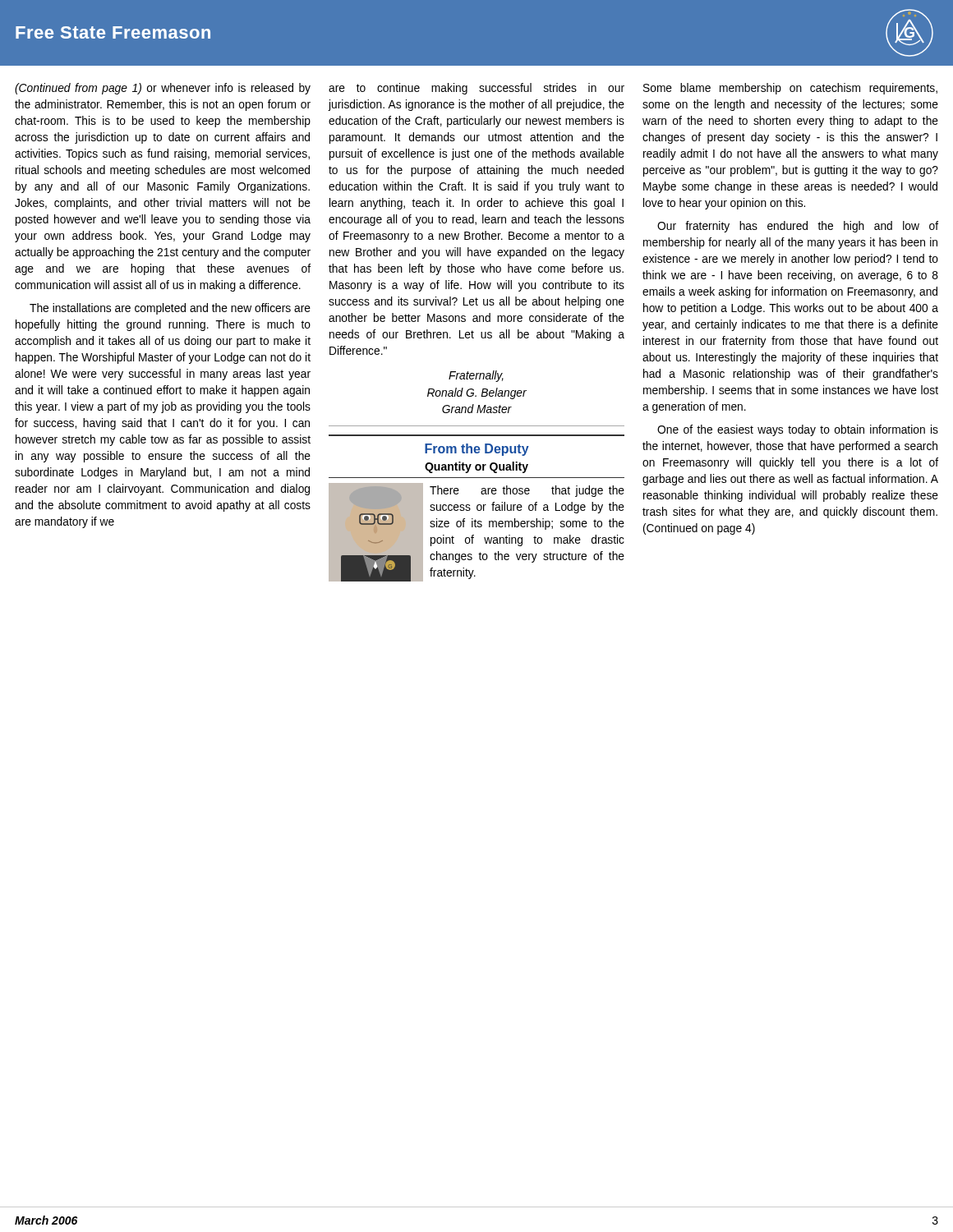This screenshot has height=1232, width=953.
Task: Navigate to the element starting "G There are those that judge the"
Action: point(476,532)
